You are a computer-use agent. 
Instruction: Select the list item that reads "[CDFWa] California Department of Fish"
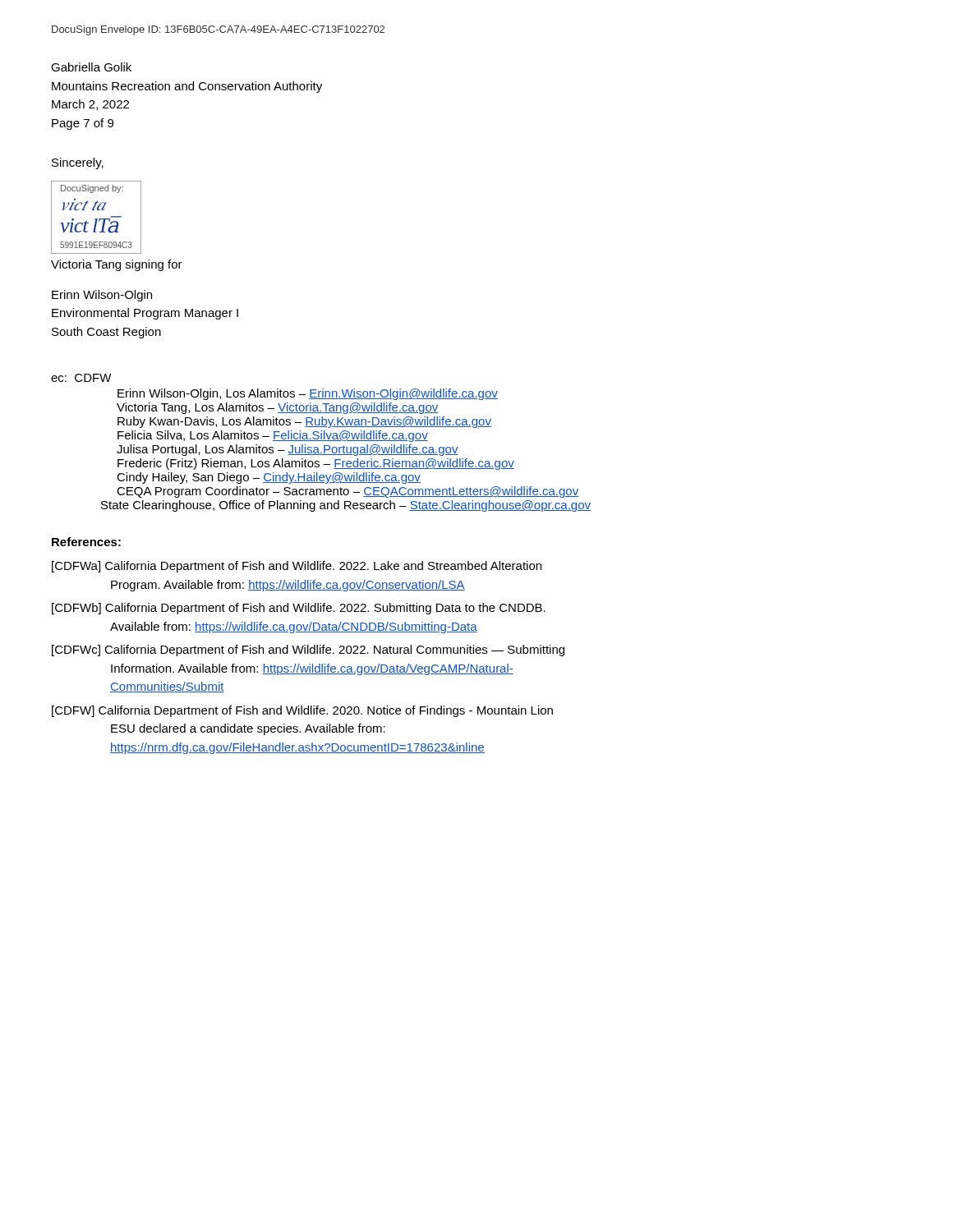click(x=297, y=576)
